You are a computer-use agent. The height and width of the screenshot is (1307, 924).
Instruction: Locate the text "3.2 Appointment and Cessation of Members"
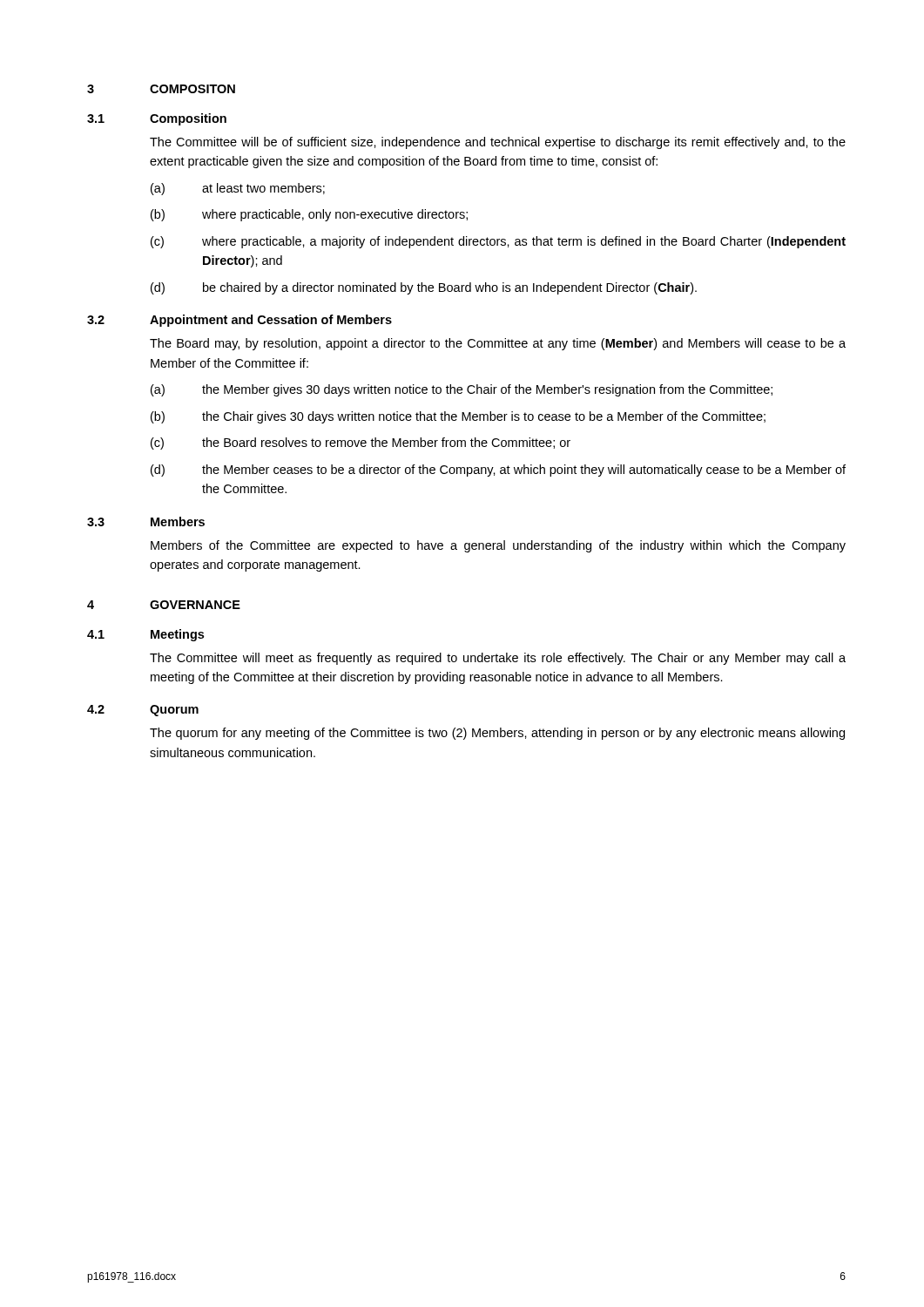tap(240, 320)
